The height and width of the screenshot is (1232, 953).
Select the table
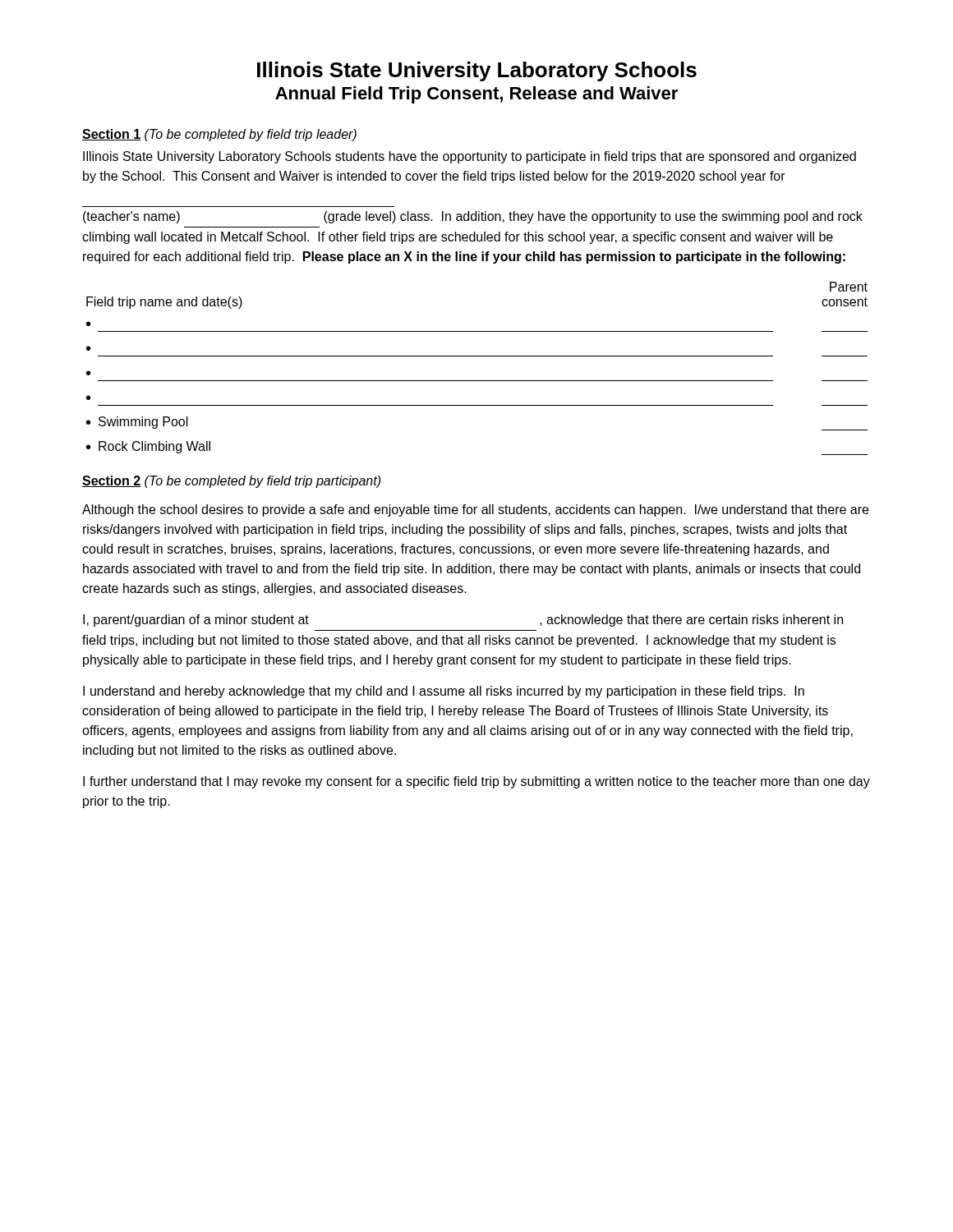(476, 369)
